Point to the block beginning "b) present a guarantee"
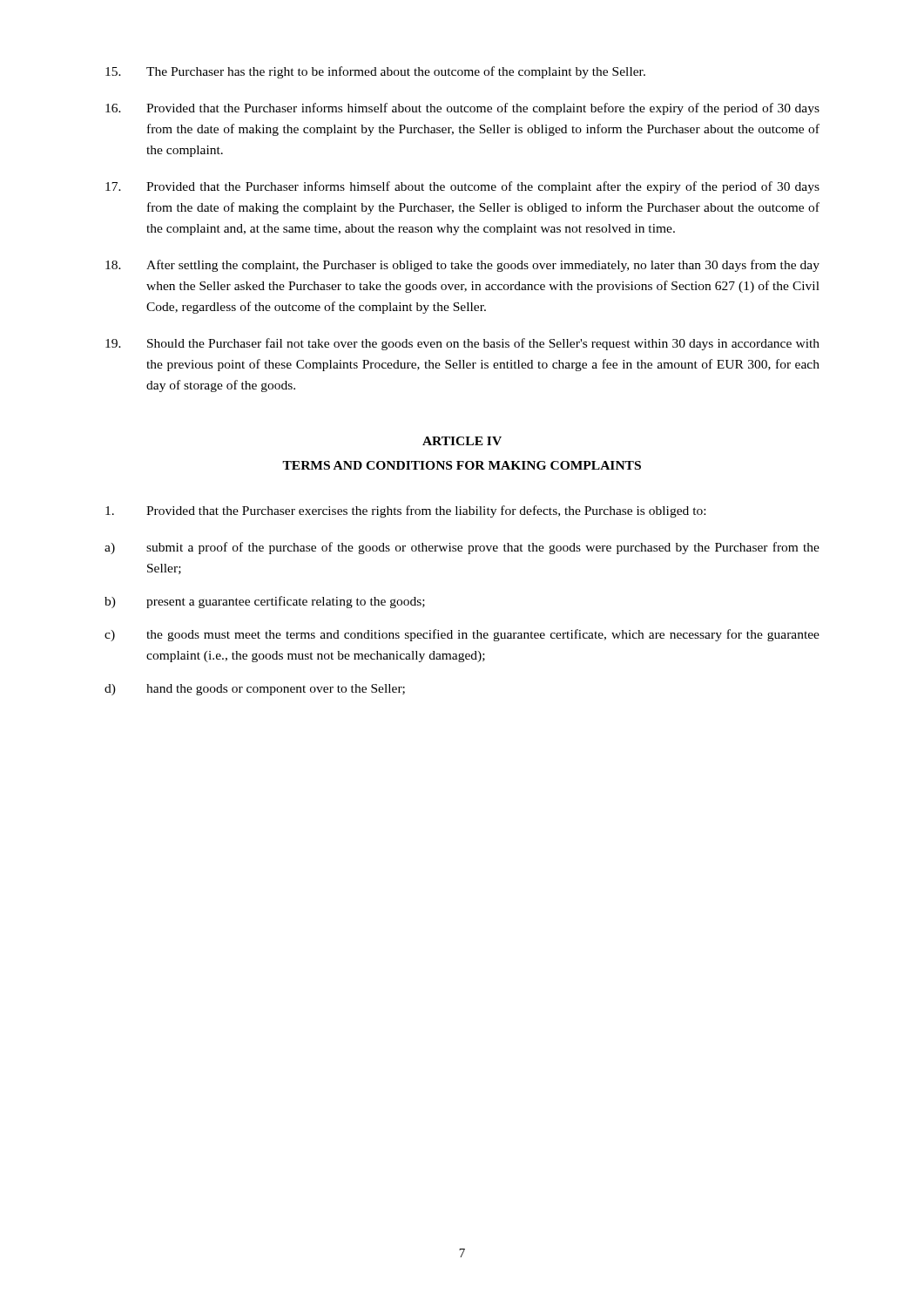Screen dimensions: 1307x924 tap(265, 602)
